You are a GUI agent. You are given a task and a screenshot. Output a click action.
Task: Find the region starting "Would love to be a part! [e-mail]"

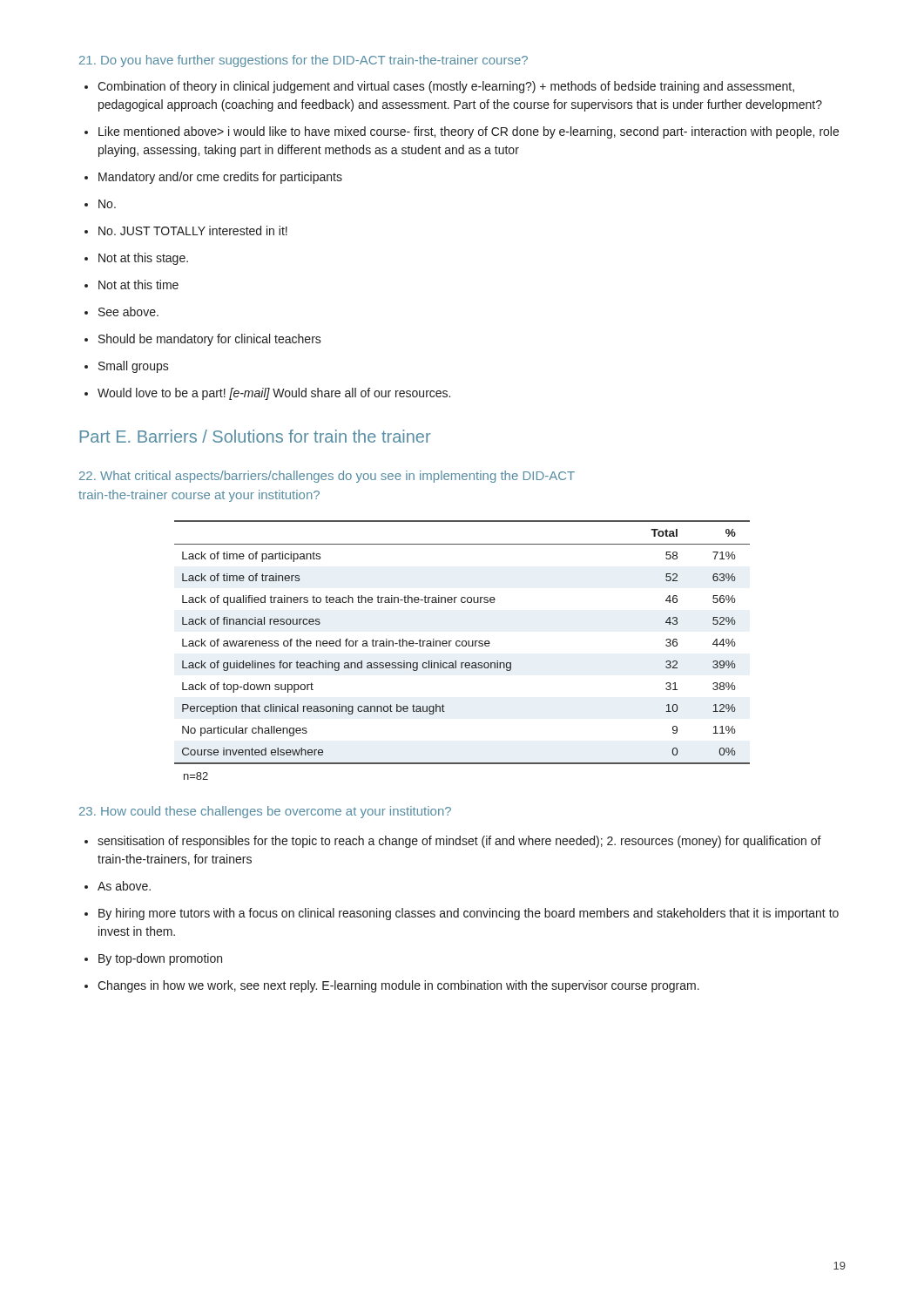[267, 394]
